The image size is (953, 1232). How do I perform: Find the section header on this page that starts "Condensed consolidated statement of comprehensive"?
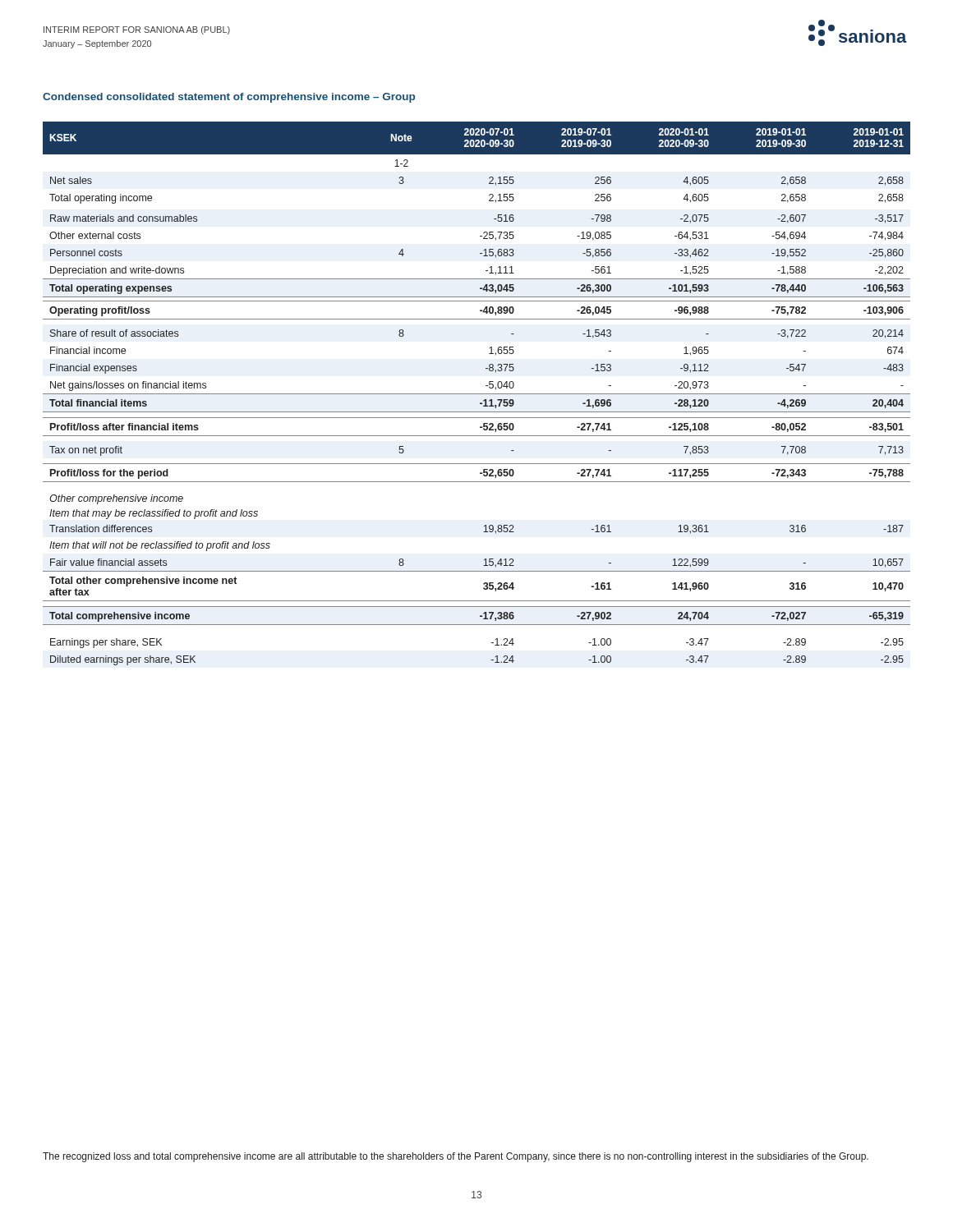(229, 96)
